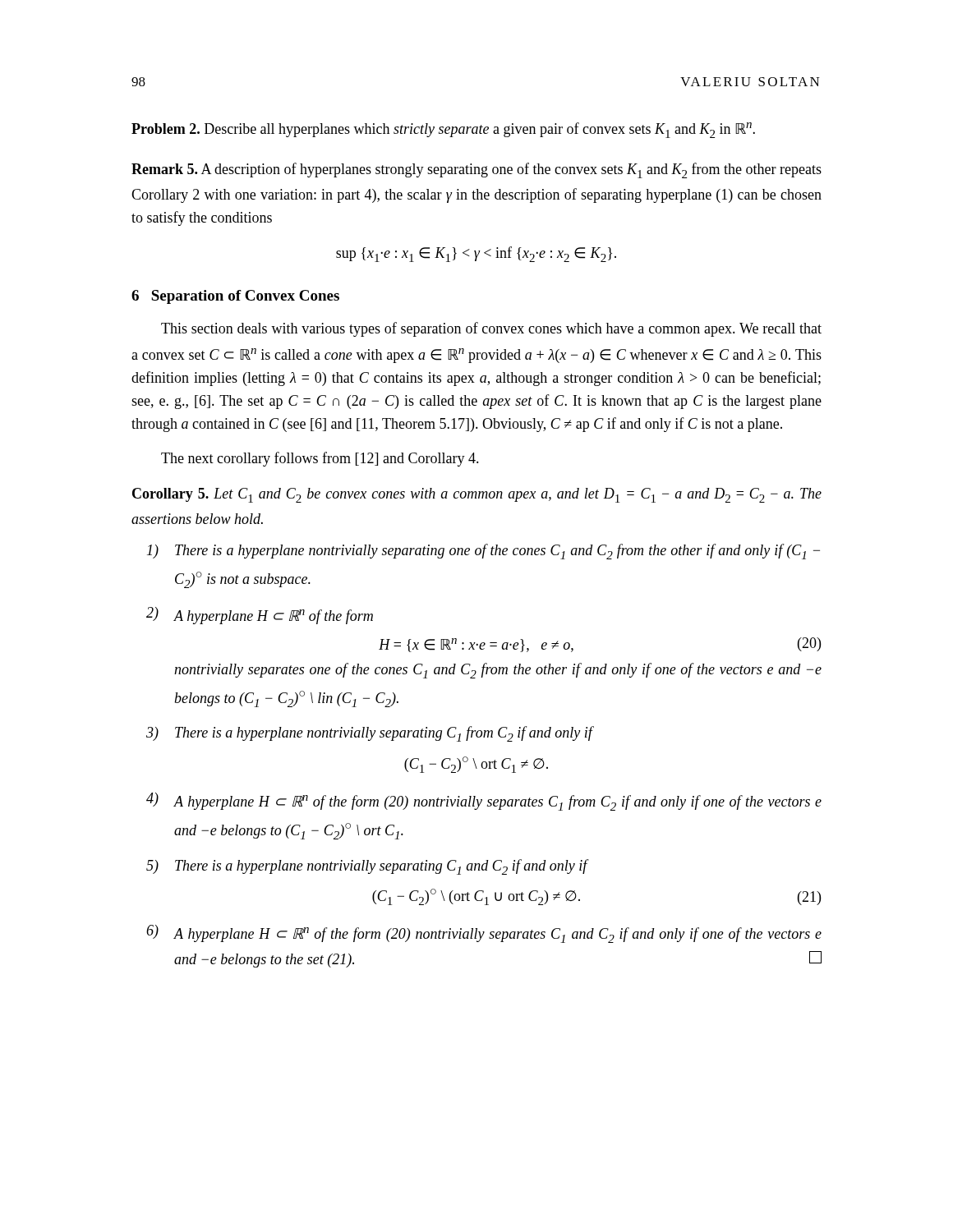Locate the list item that says "1) There is a hyperplane nontrivially separating"
Viewport: 953px width, 1232px height.
point(484,567)
